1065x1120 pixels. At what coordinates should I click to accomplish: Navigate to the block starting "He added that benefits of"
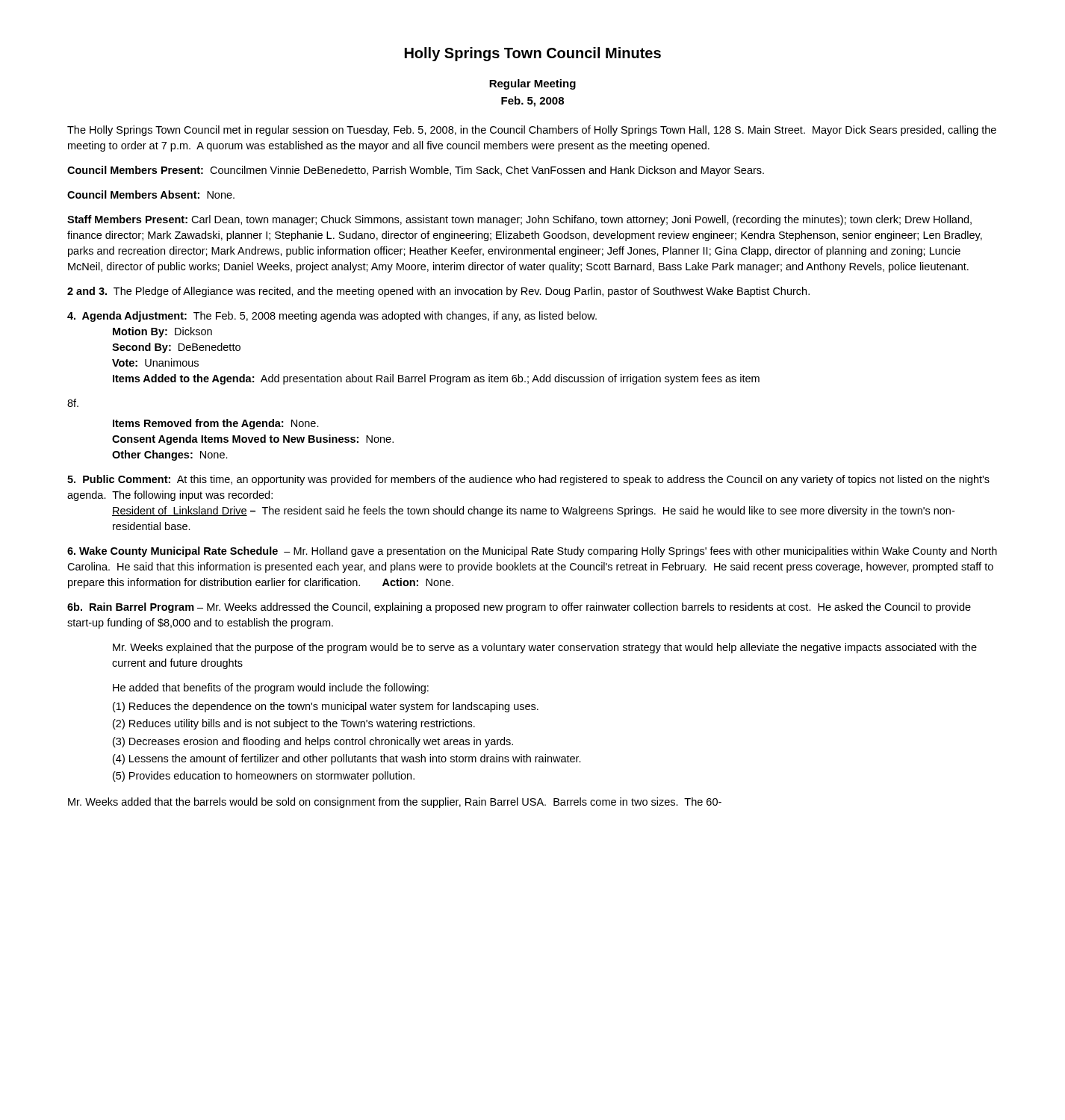(271, 688)
